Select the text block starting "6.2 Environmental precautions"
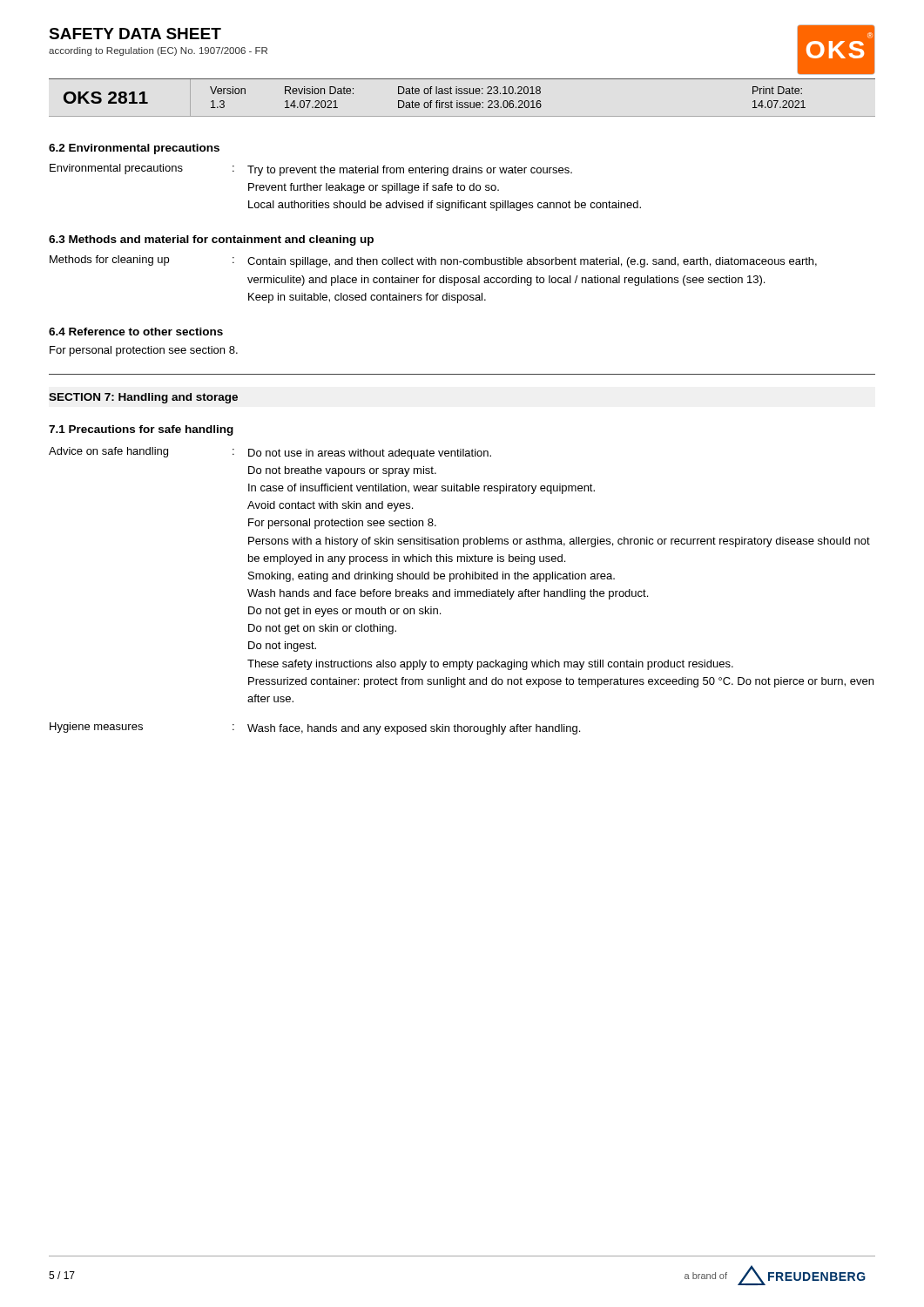Viewport: 924px width, 1307px height. click(134, 148)
